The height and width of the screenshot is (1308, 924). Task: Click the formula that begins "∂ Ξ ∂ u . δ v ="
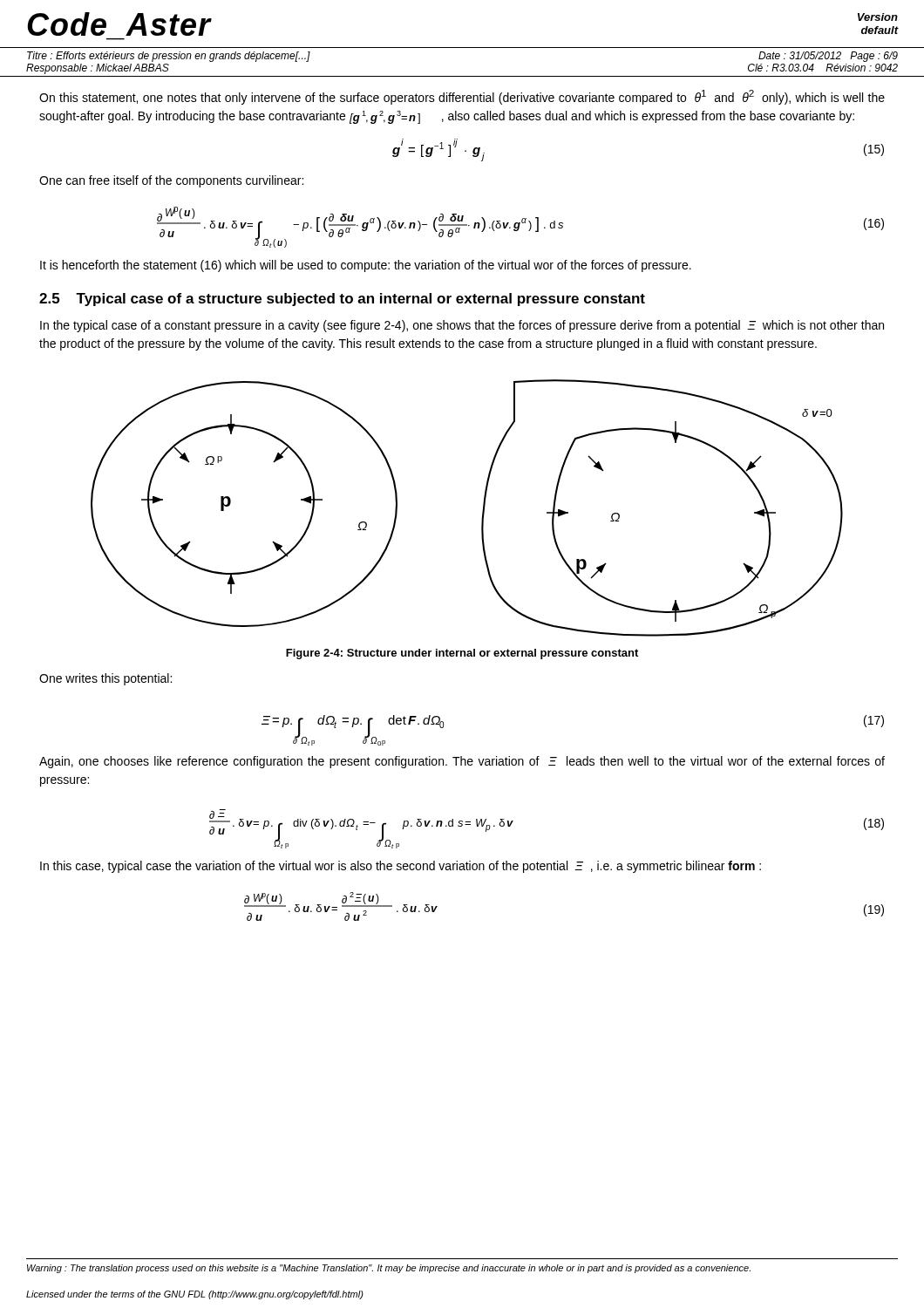[462, 824]
